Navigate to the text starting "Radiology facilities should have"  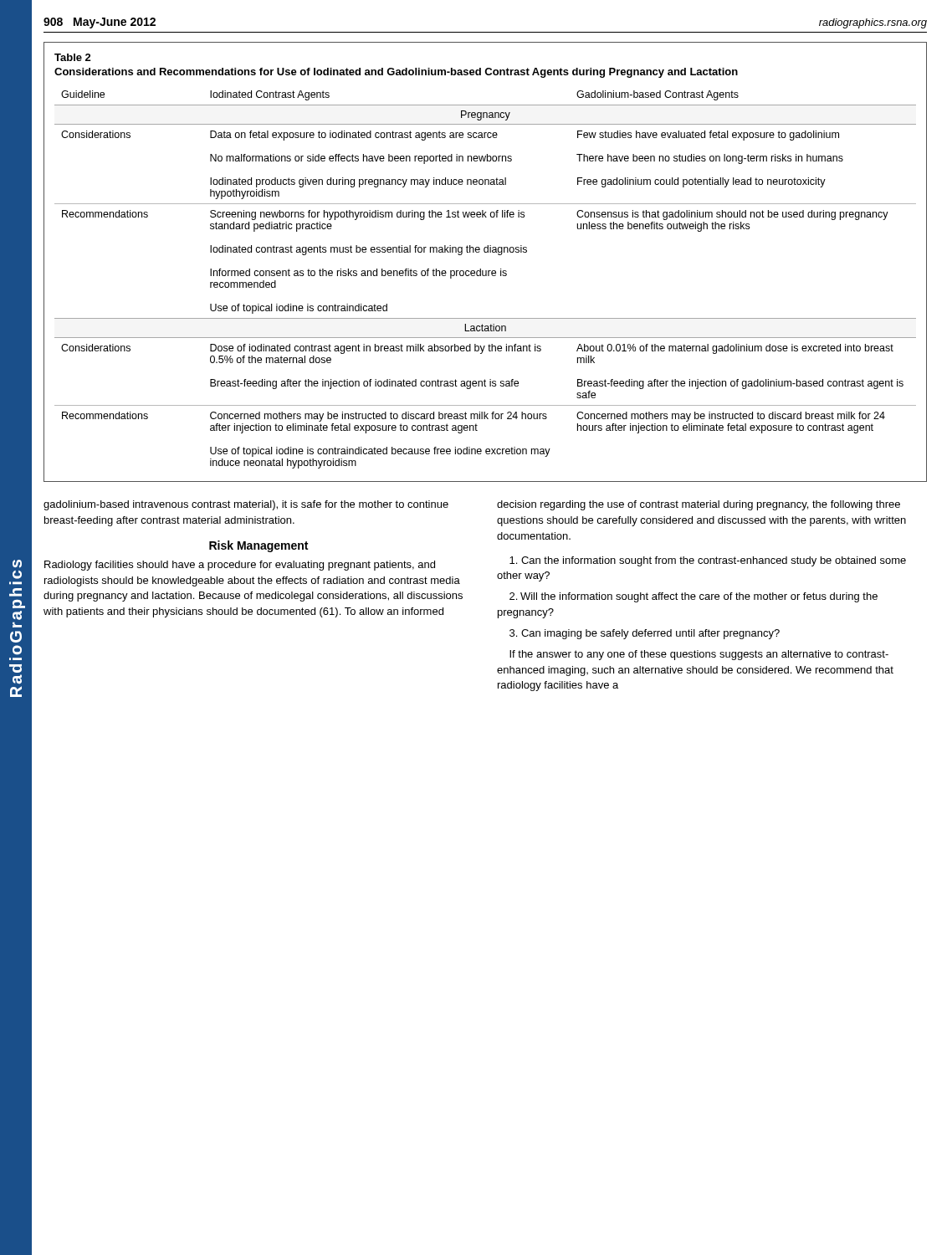coord(253,588)
